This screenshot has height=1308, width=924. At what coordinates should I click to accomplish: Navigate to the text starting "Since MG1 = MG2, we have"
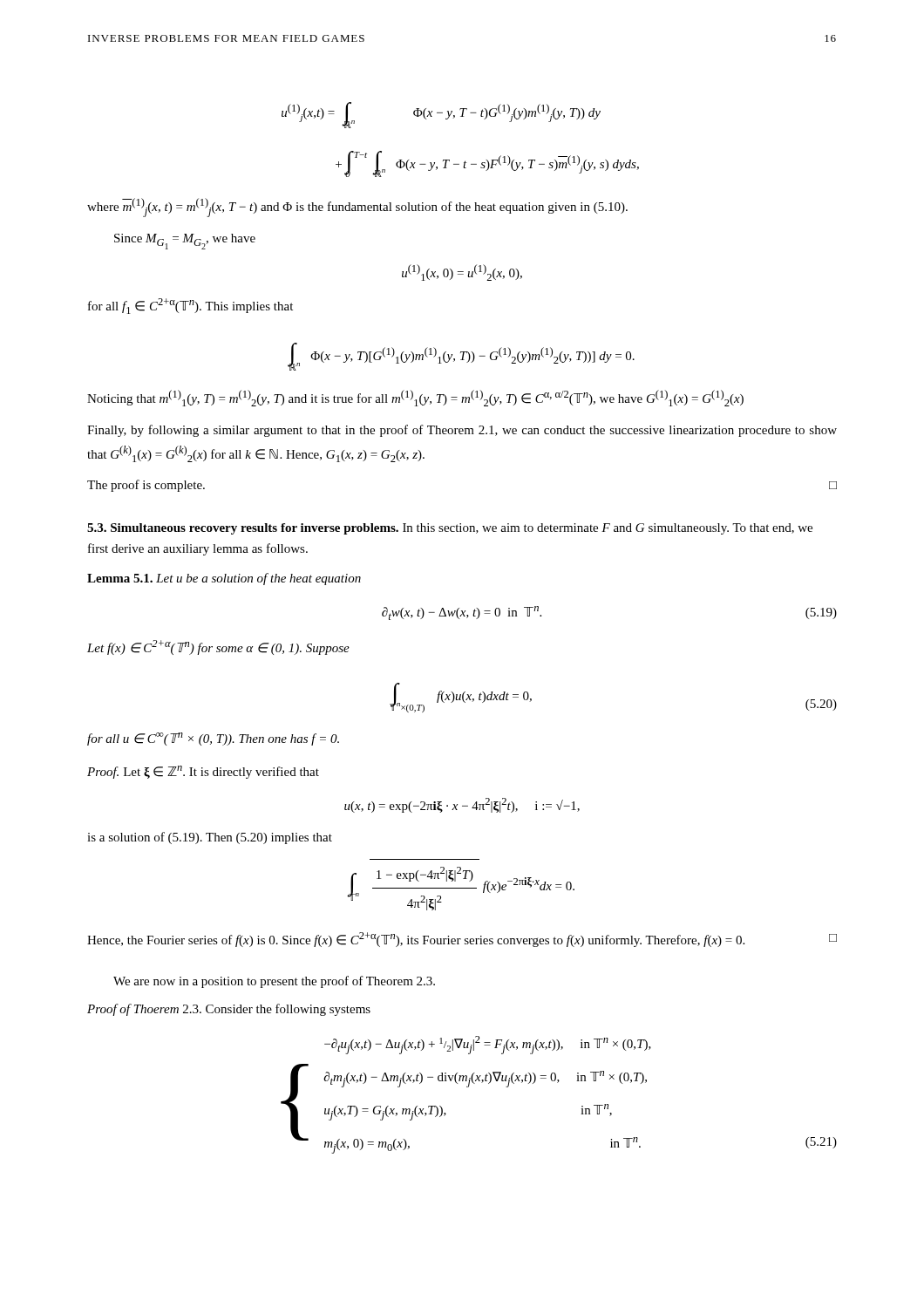(x=184, y=241)
